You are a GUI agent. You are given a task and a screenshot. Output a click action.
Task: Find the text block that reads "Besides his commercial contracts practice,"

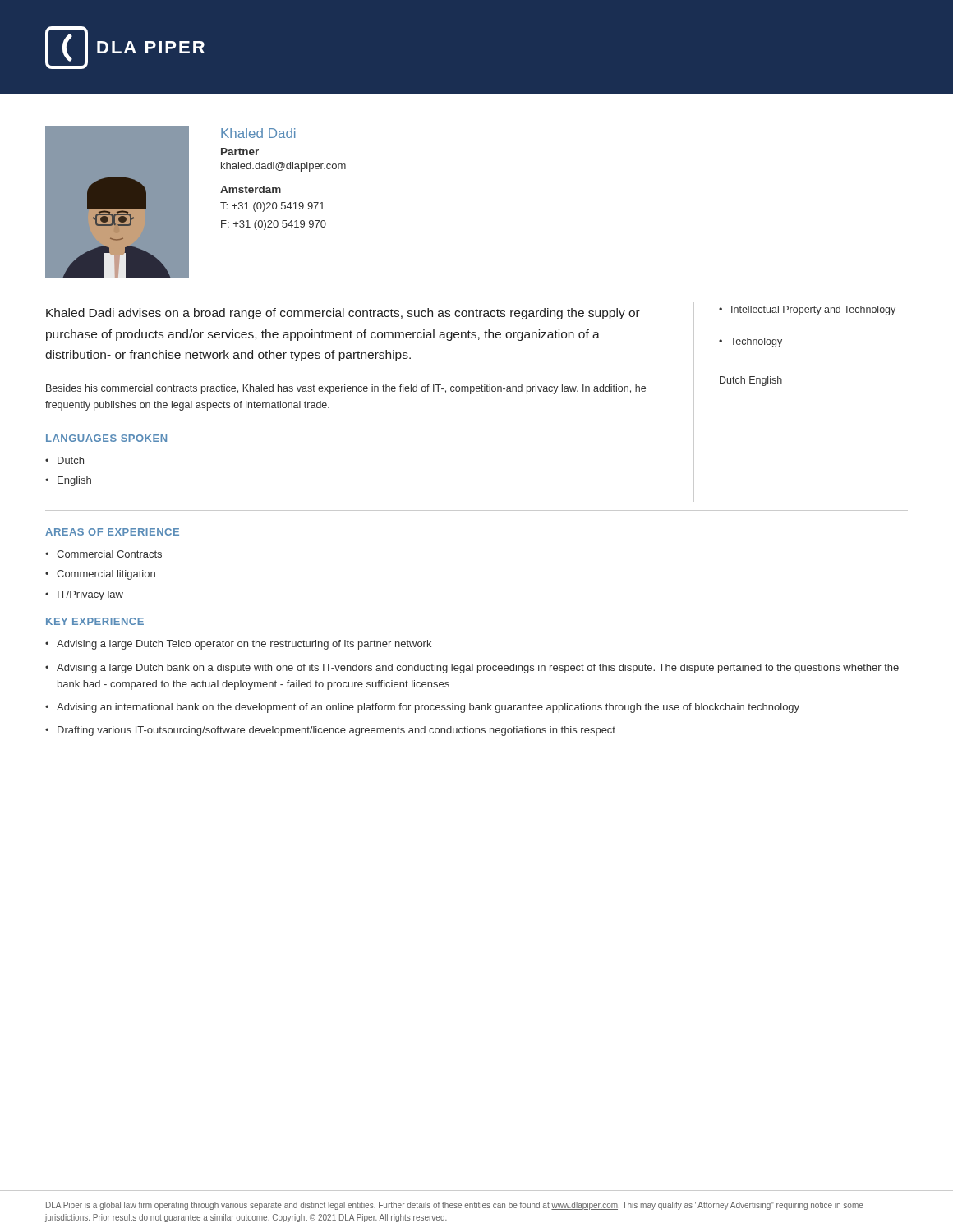(x=346, y=397)
